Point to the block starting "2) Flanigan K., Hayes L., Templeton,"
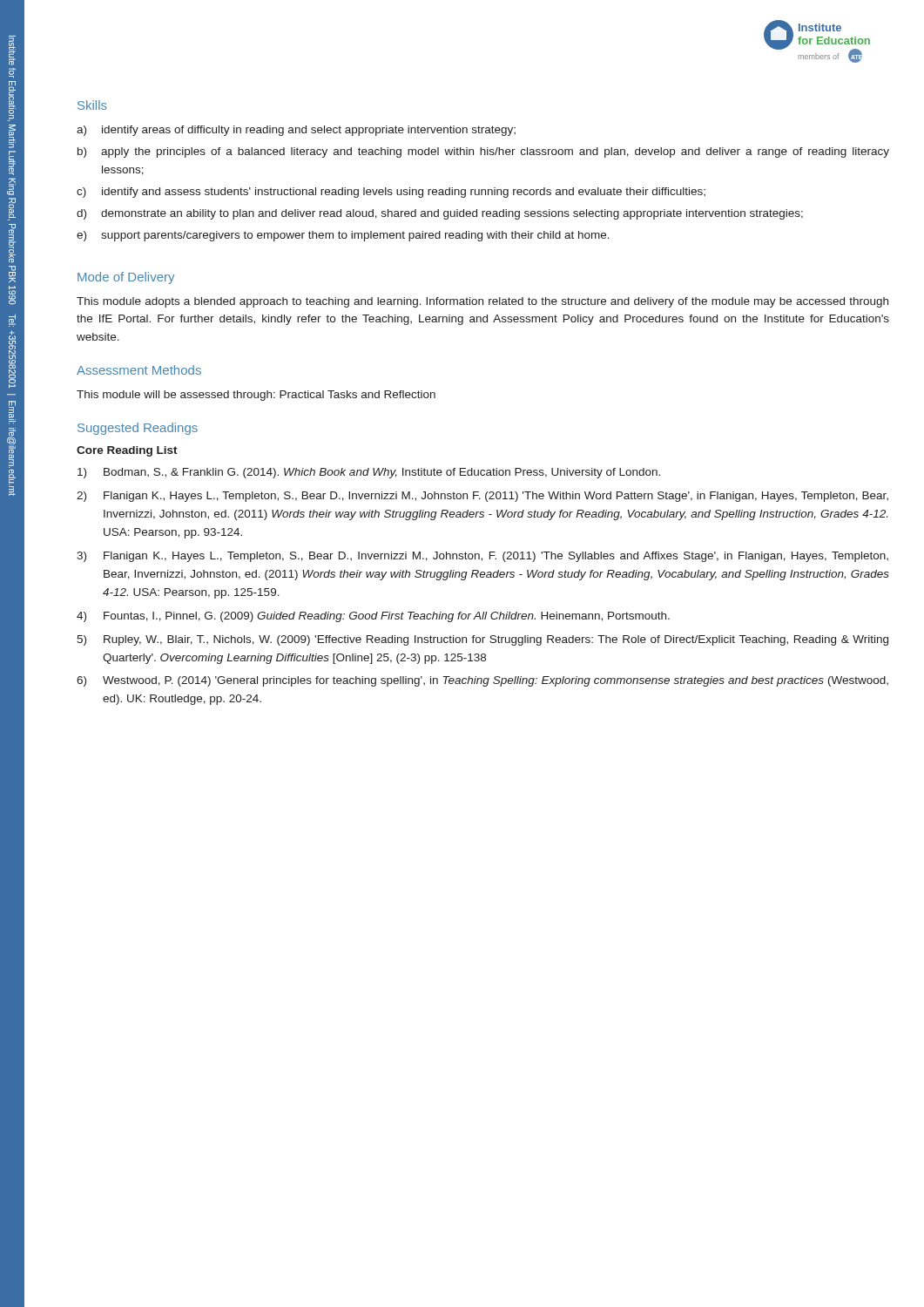 (x=483, y=515)
